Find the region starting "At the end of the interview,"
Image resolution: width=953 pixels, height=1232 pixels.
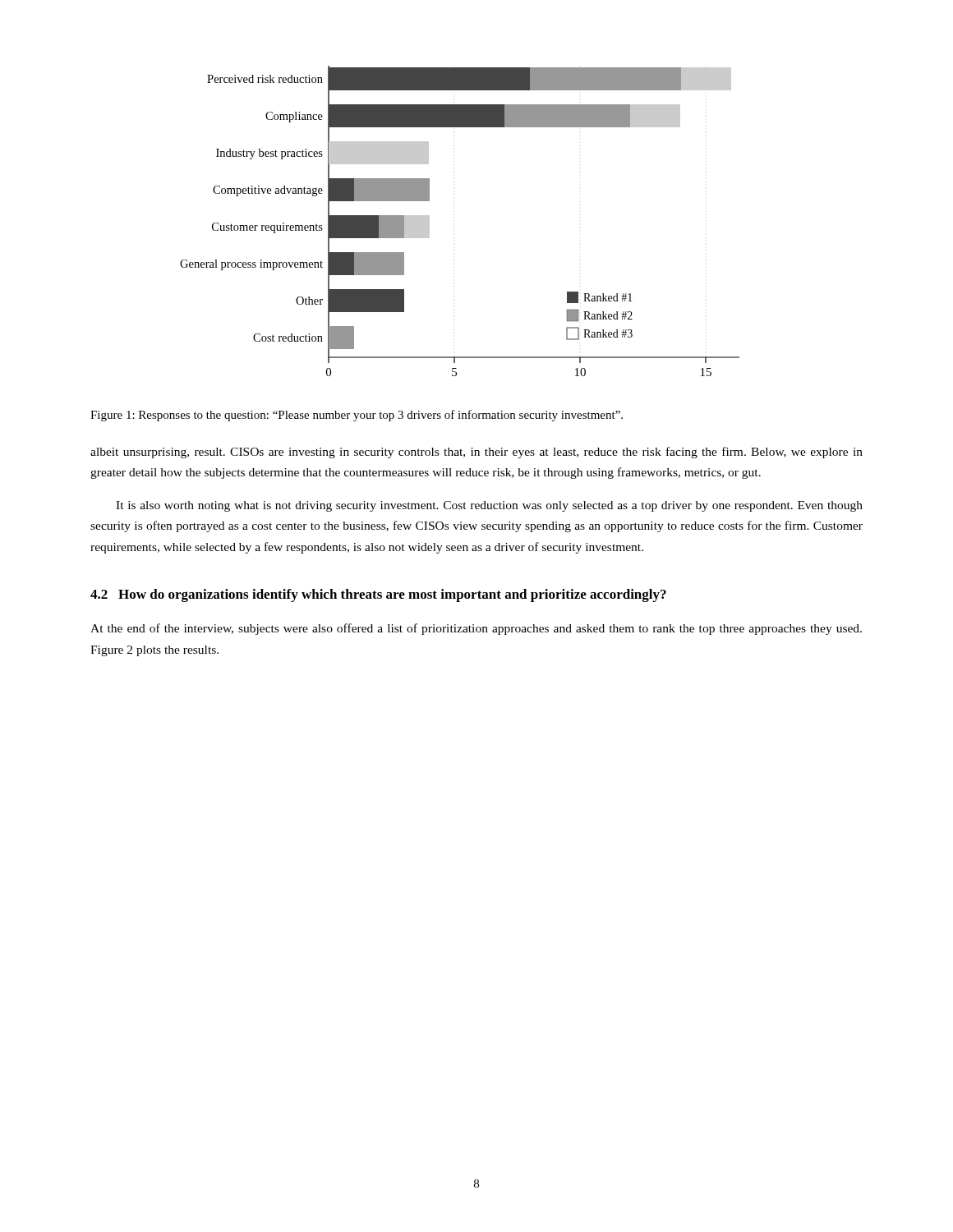tap(476, 638)
